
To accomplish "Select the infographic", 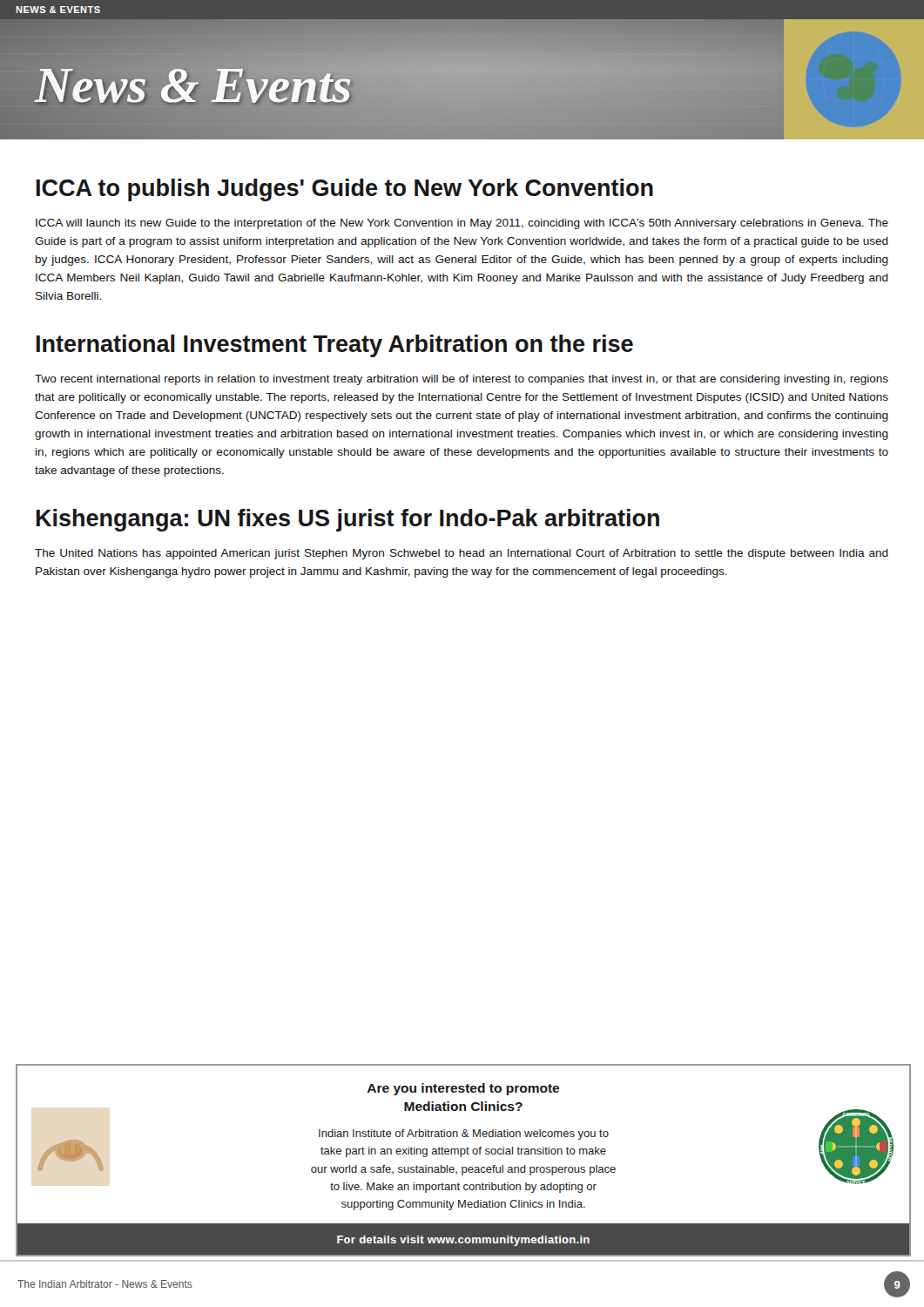I will click(x=463, y=1160).
